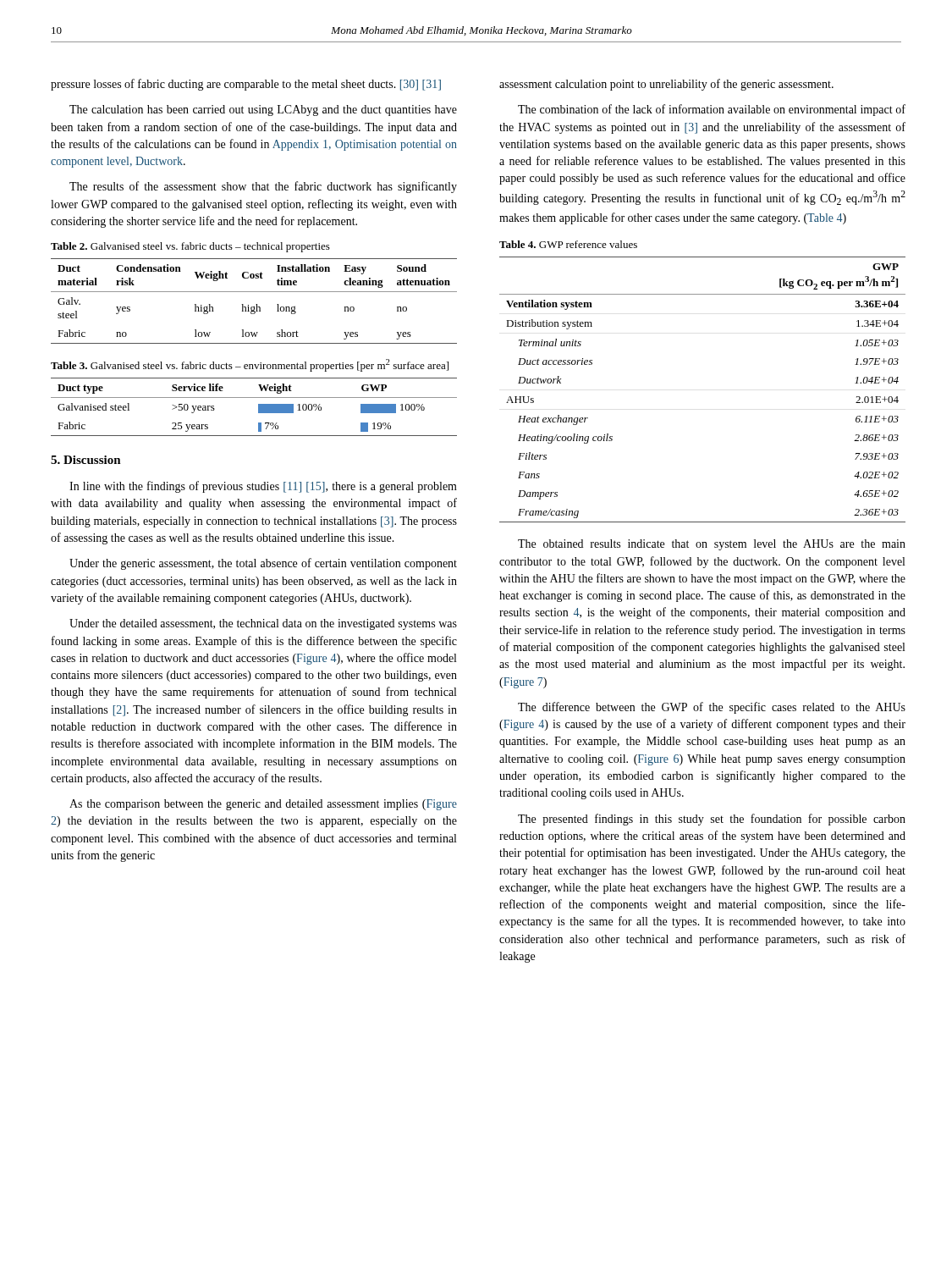The image size is (952, 1270).
Task: Select the block starting "5. Discussion"
Action: click(x=86, y=461)
